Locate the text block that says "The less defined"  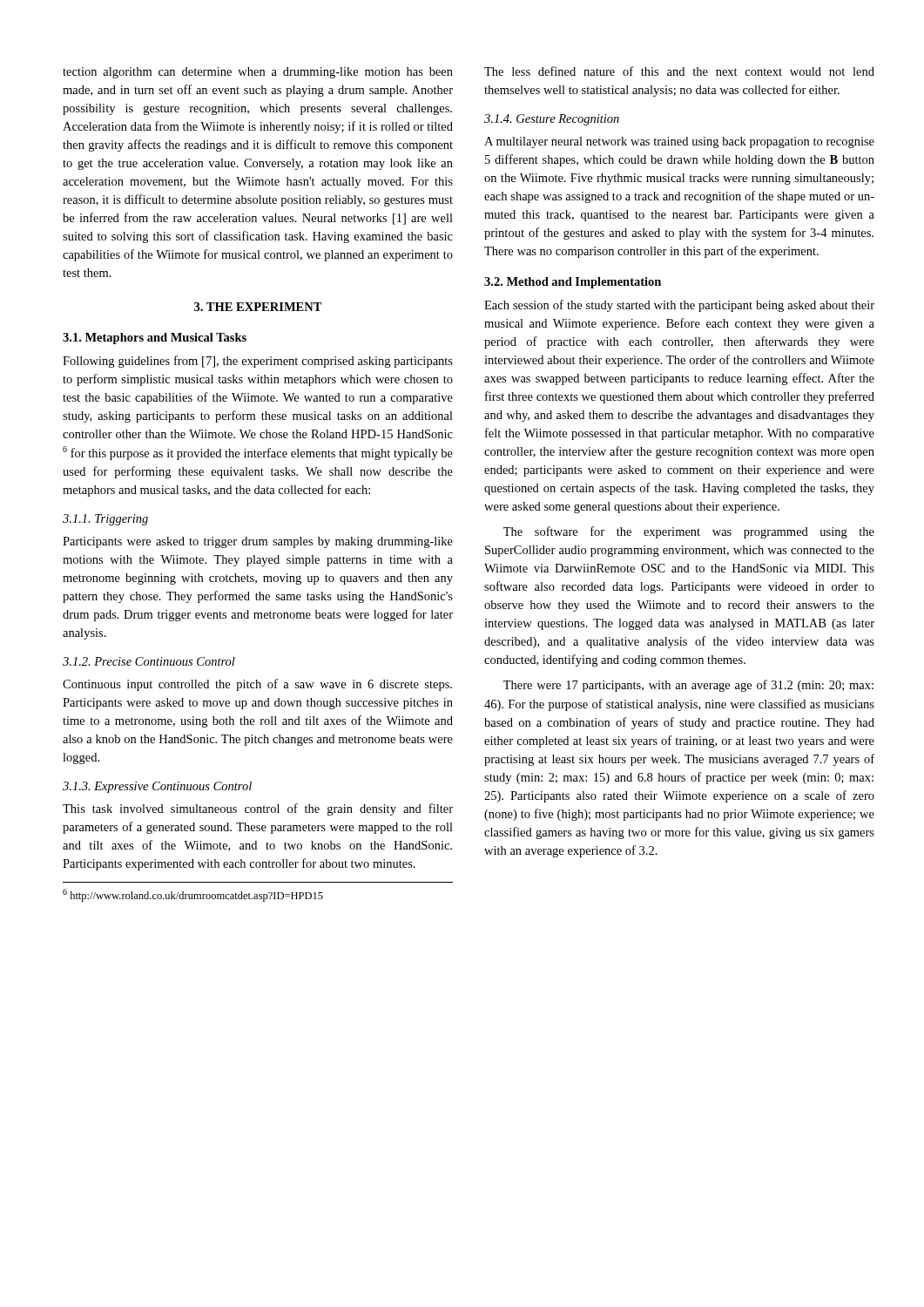click(x=679, y=81)
